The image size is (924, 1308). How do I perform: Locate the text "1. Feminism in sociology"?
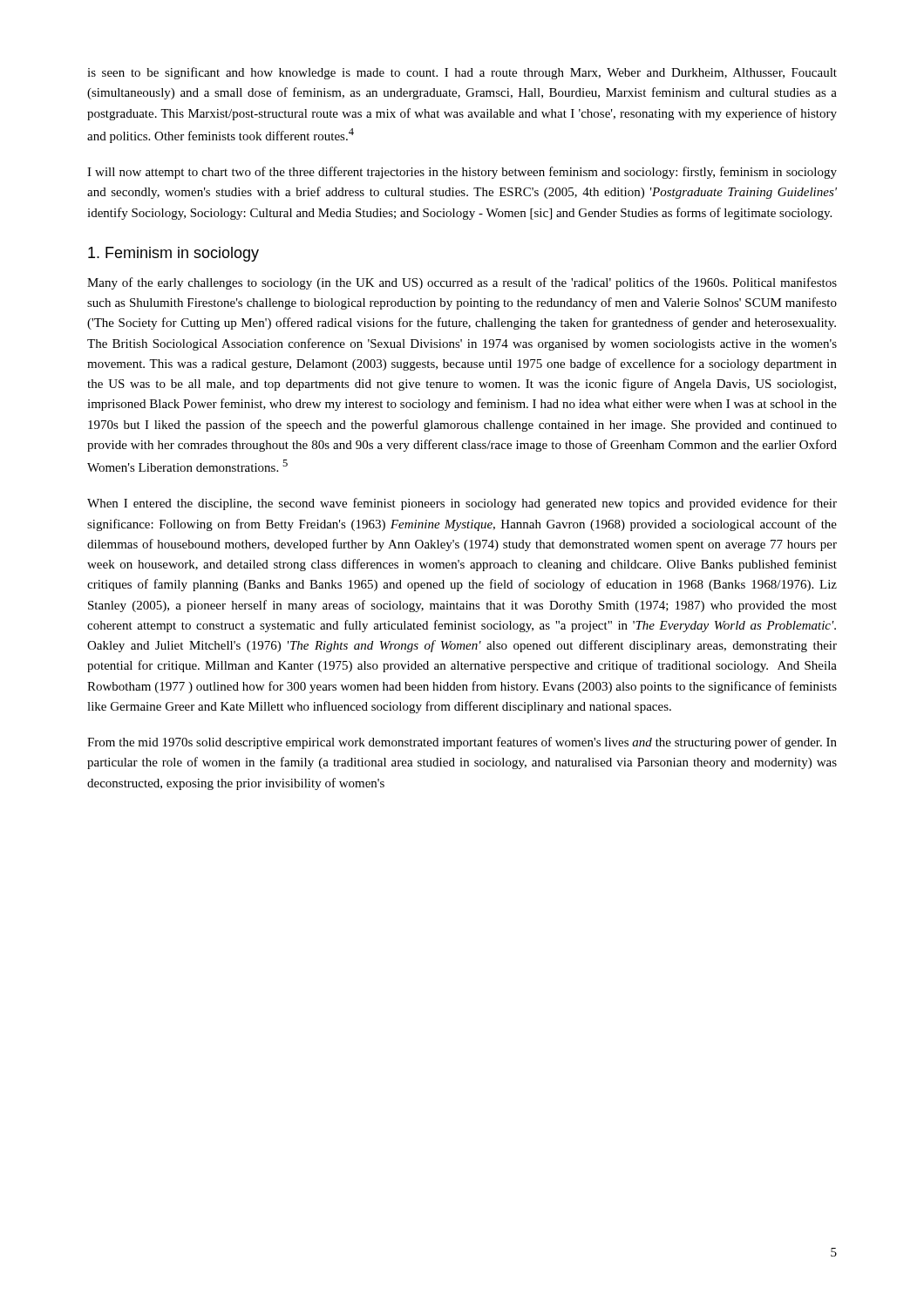pos(173,253)
